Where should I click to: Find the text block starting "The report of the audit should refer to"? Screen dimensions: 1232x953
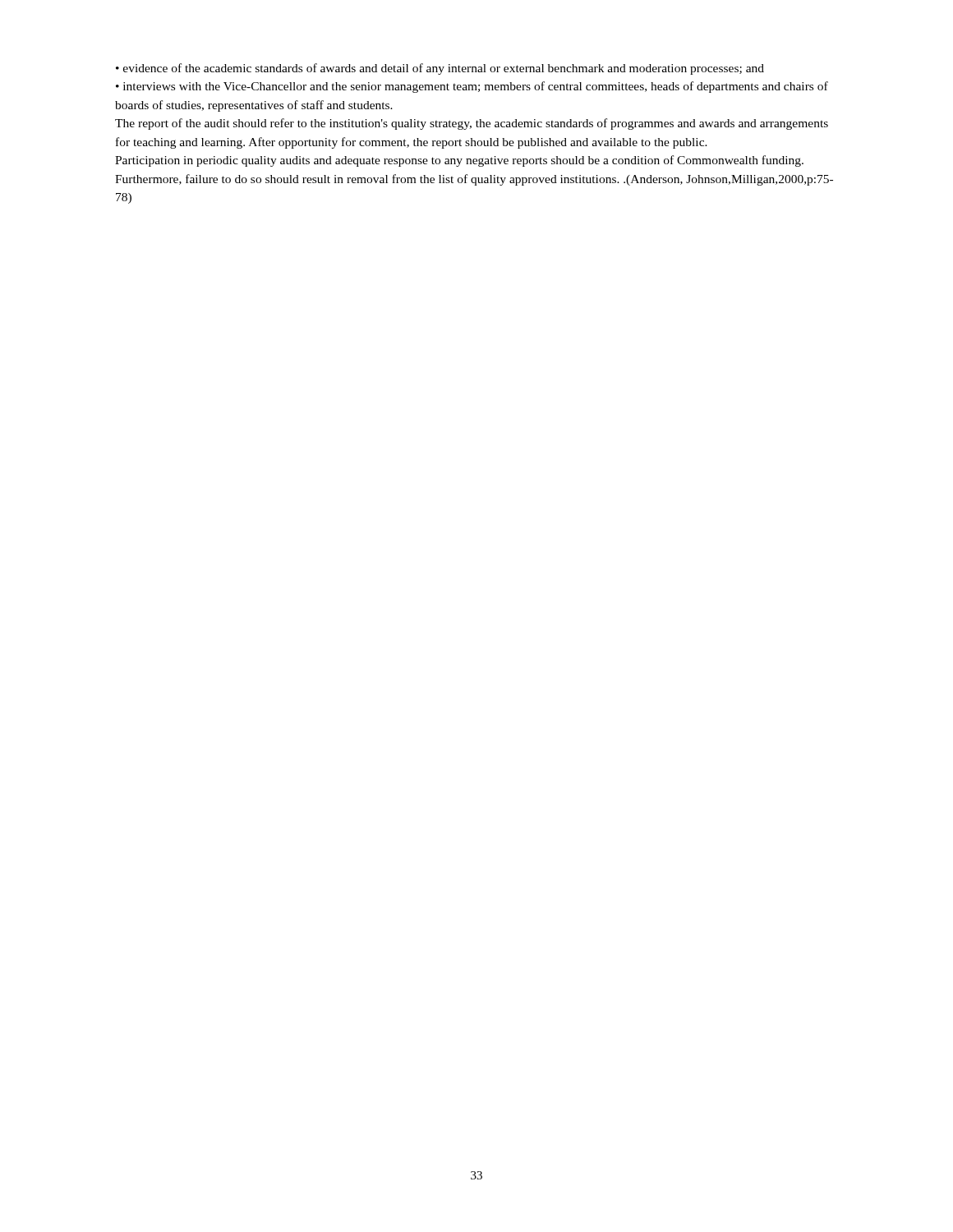coord(472,132)
